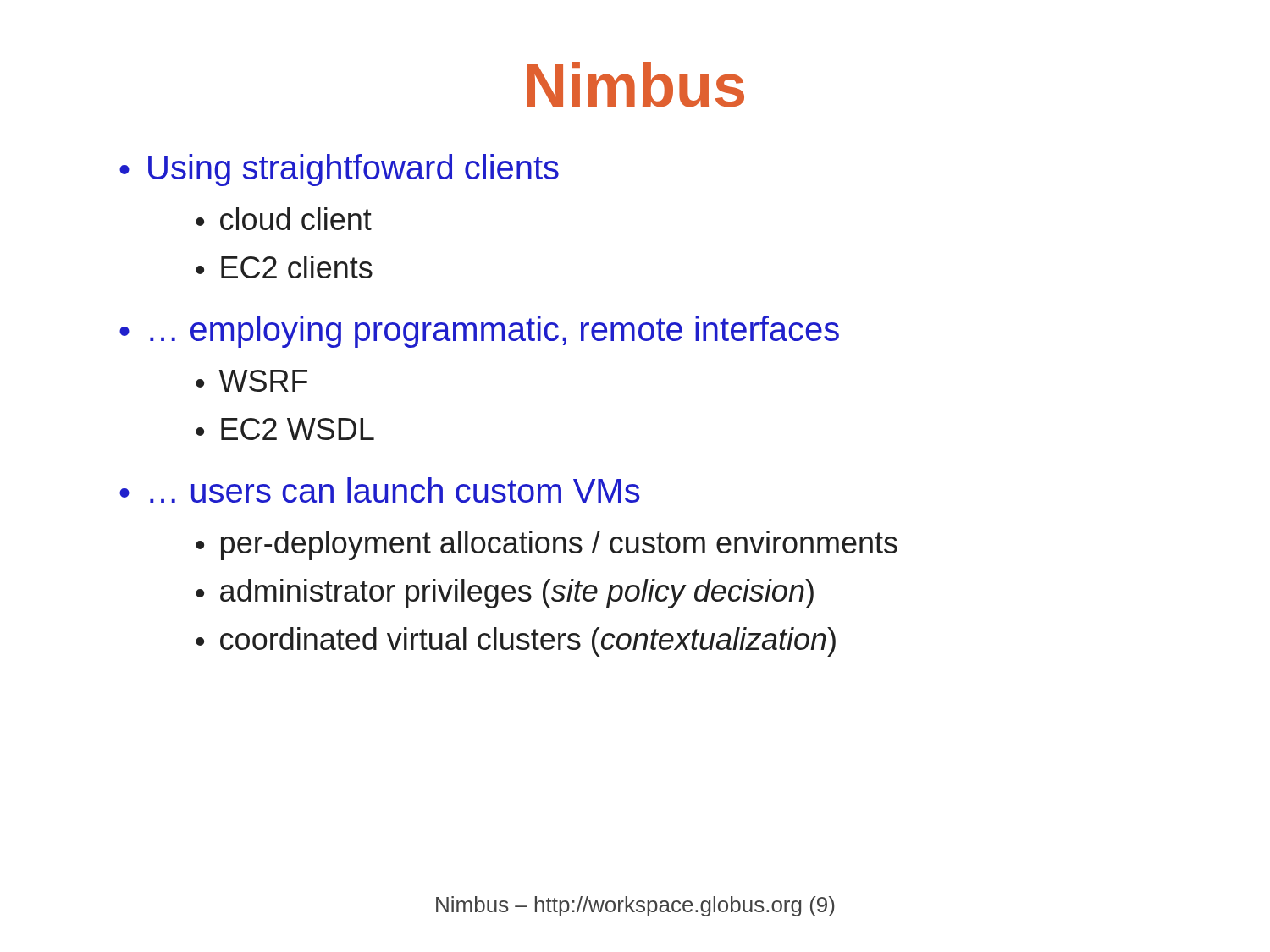Click where it says "• EC2 WSDL"

pyautogui.click(x=285, y=431)
